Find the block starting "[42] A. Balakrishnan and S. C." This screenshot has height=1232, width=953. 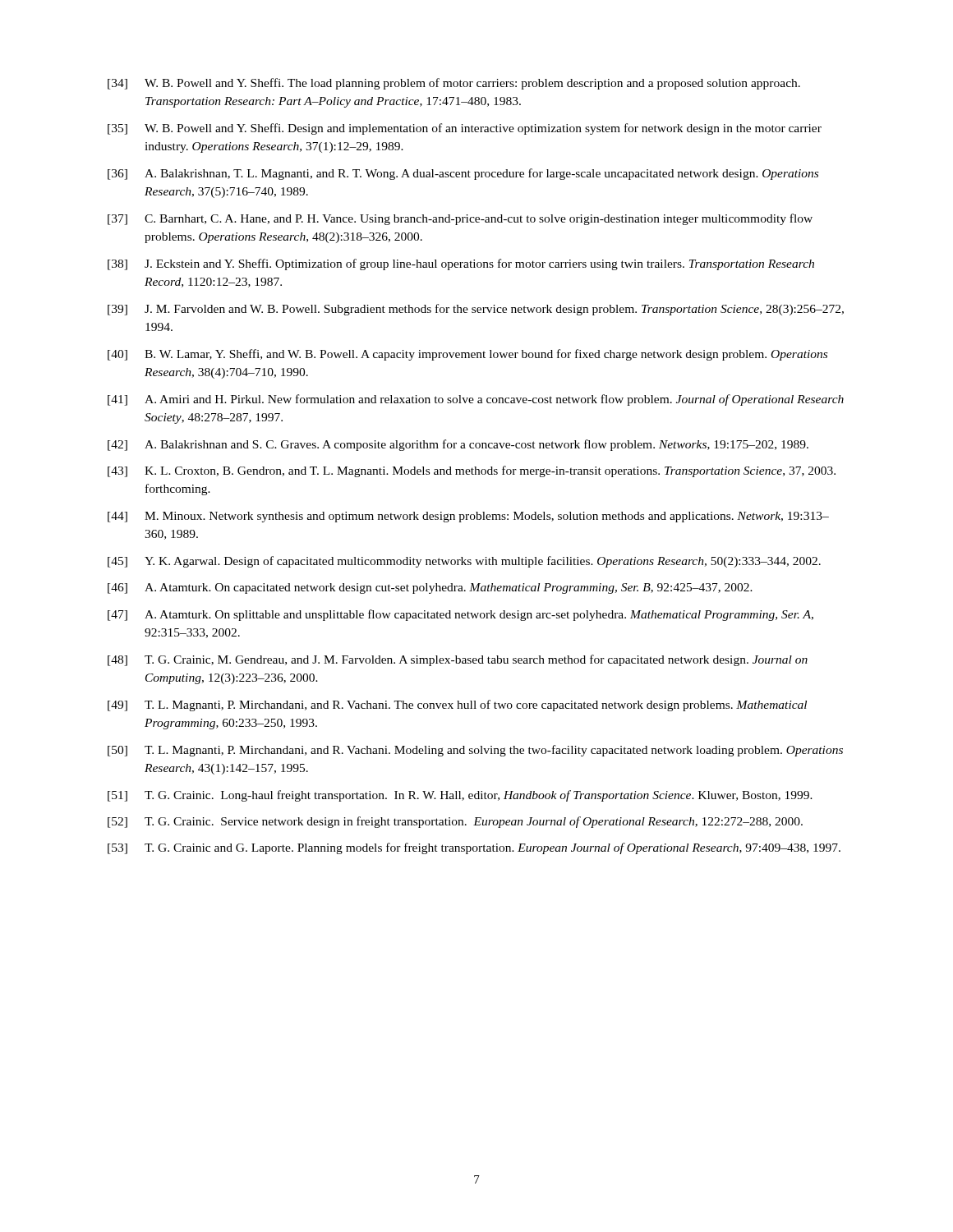476,444
